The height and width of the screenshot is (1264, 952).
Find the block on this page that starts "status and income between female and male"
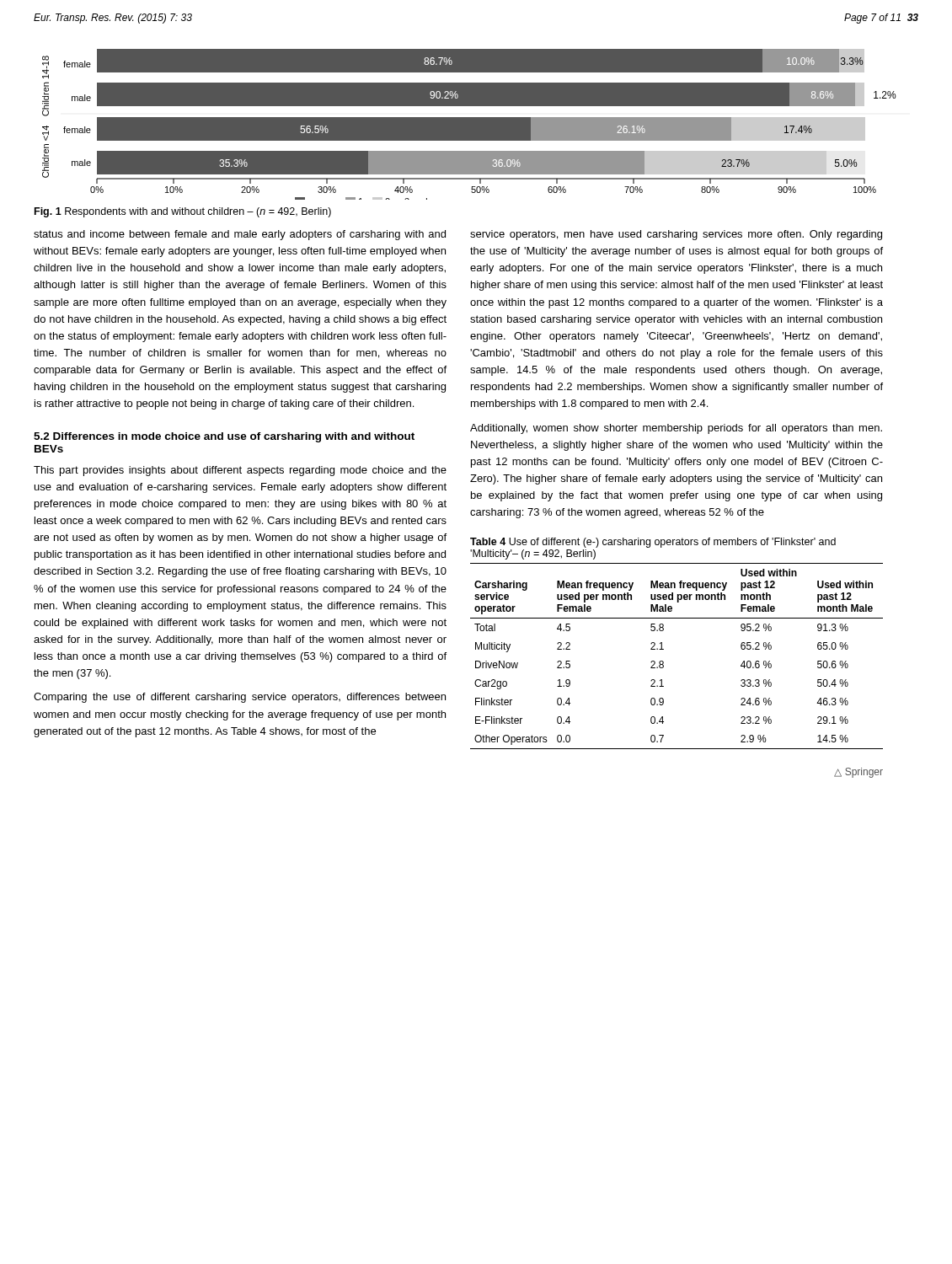(x=240, y=319)
